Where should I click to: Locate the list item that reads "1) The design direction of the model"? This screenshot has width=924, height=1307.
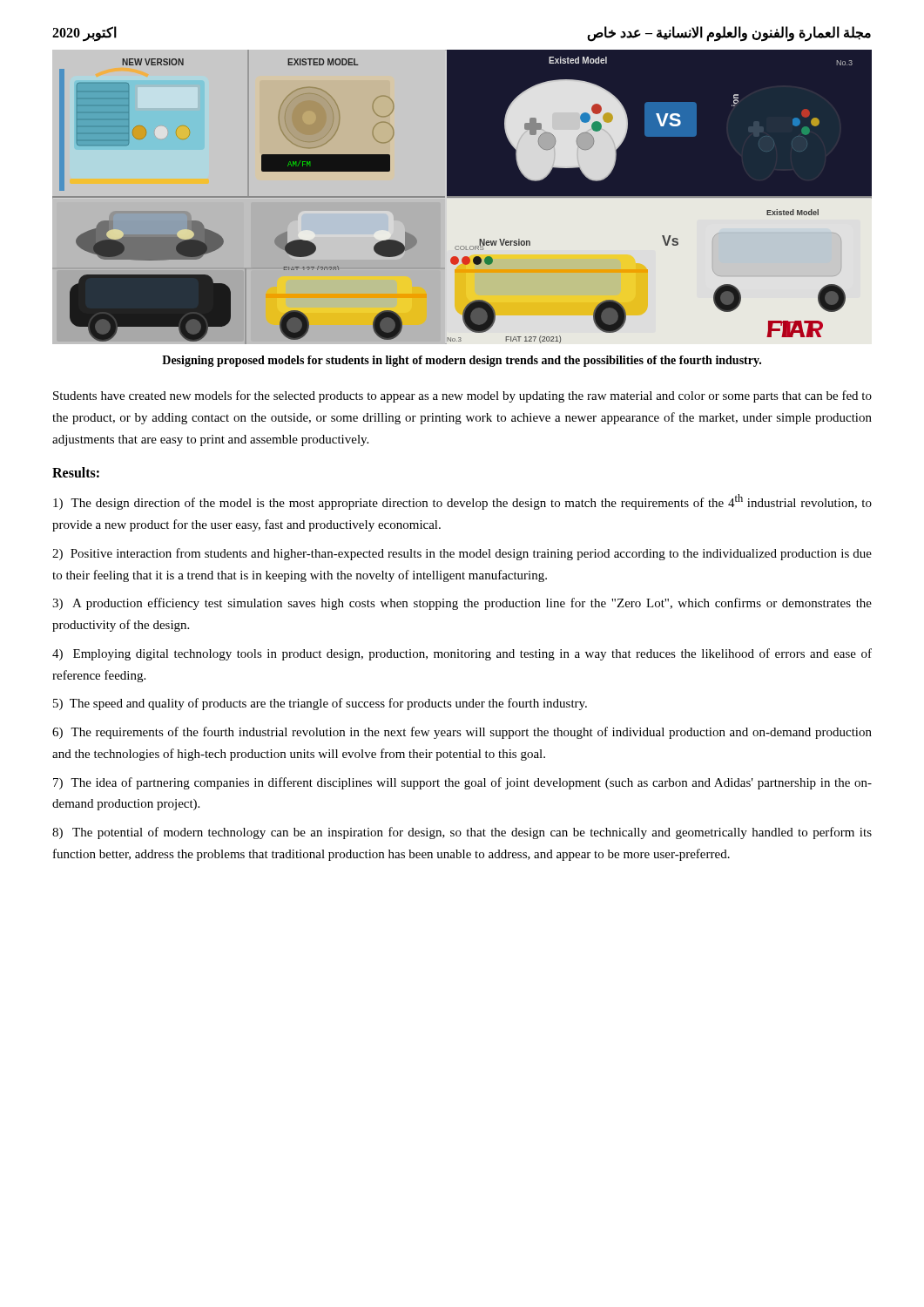[462, 512]
